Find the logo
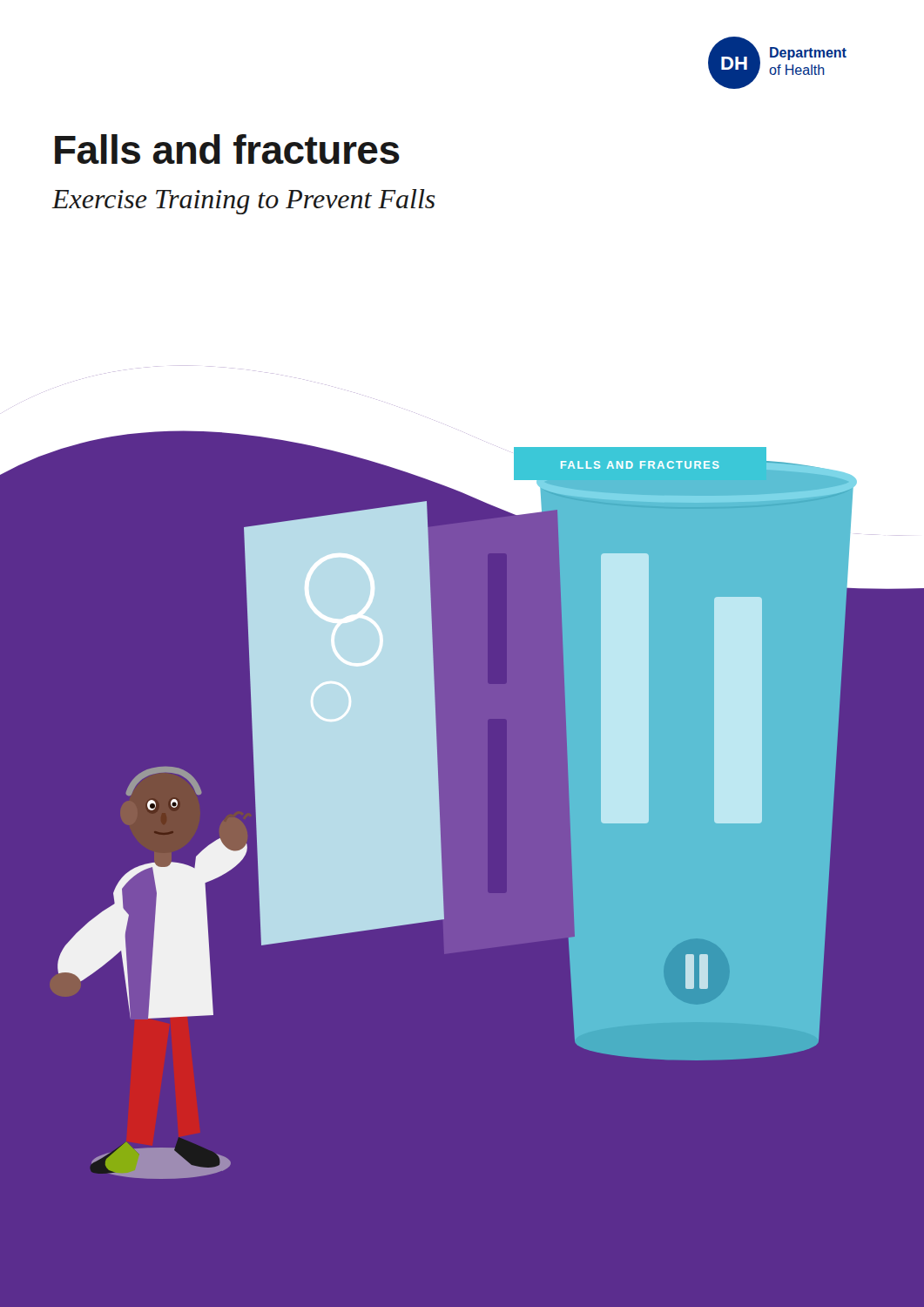 793,63
